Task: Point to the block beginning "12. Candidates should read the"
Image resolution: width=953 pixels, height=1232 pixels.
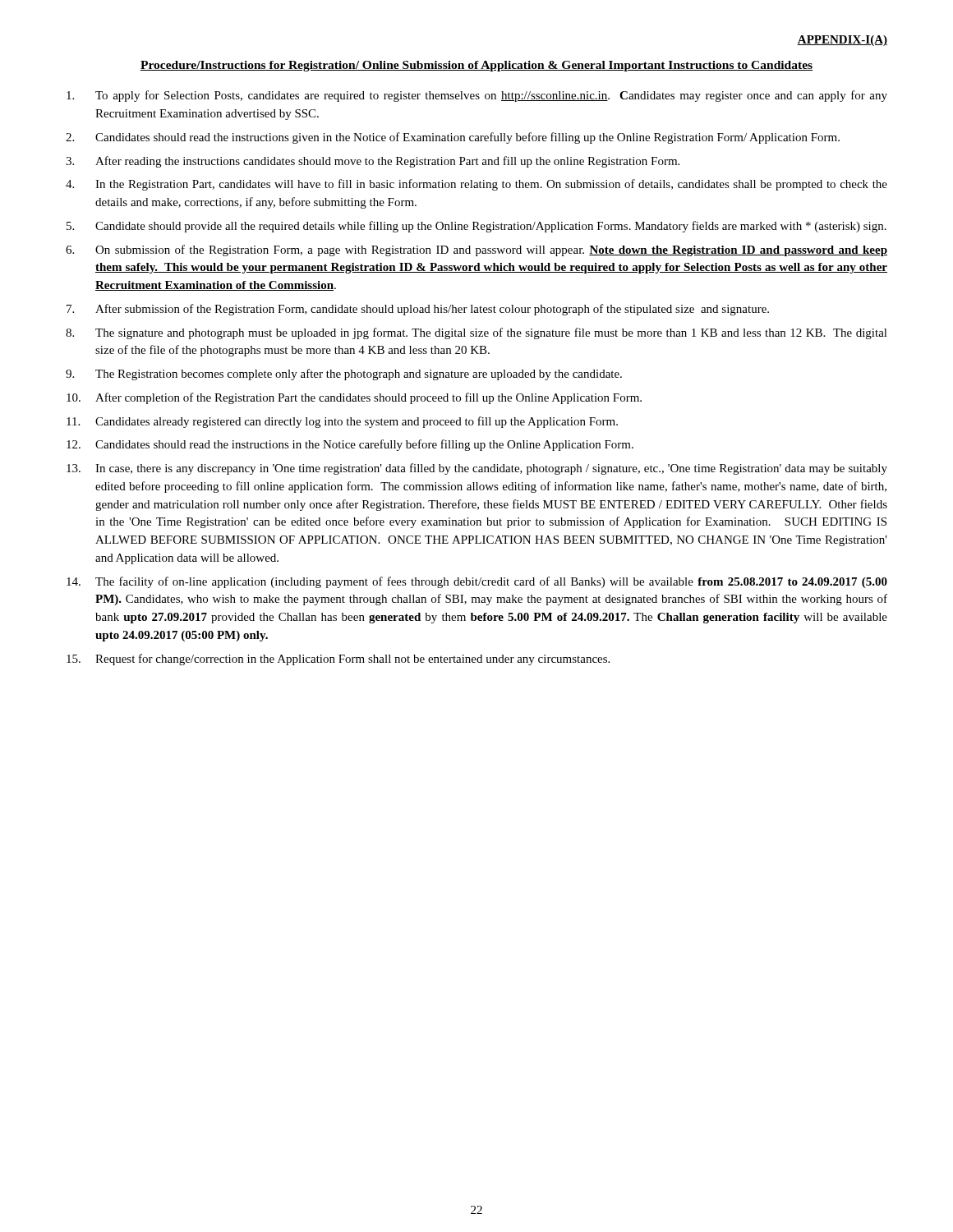Action: 476,445
